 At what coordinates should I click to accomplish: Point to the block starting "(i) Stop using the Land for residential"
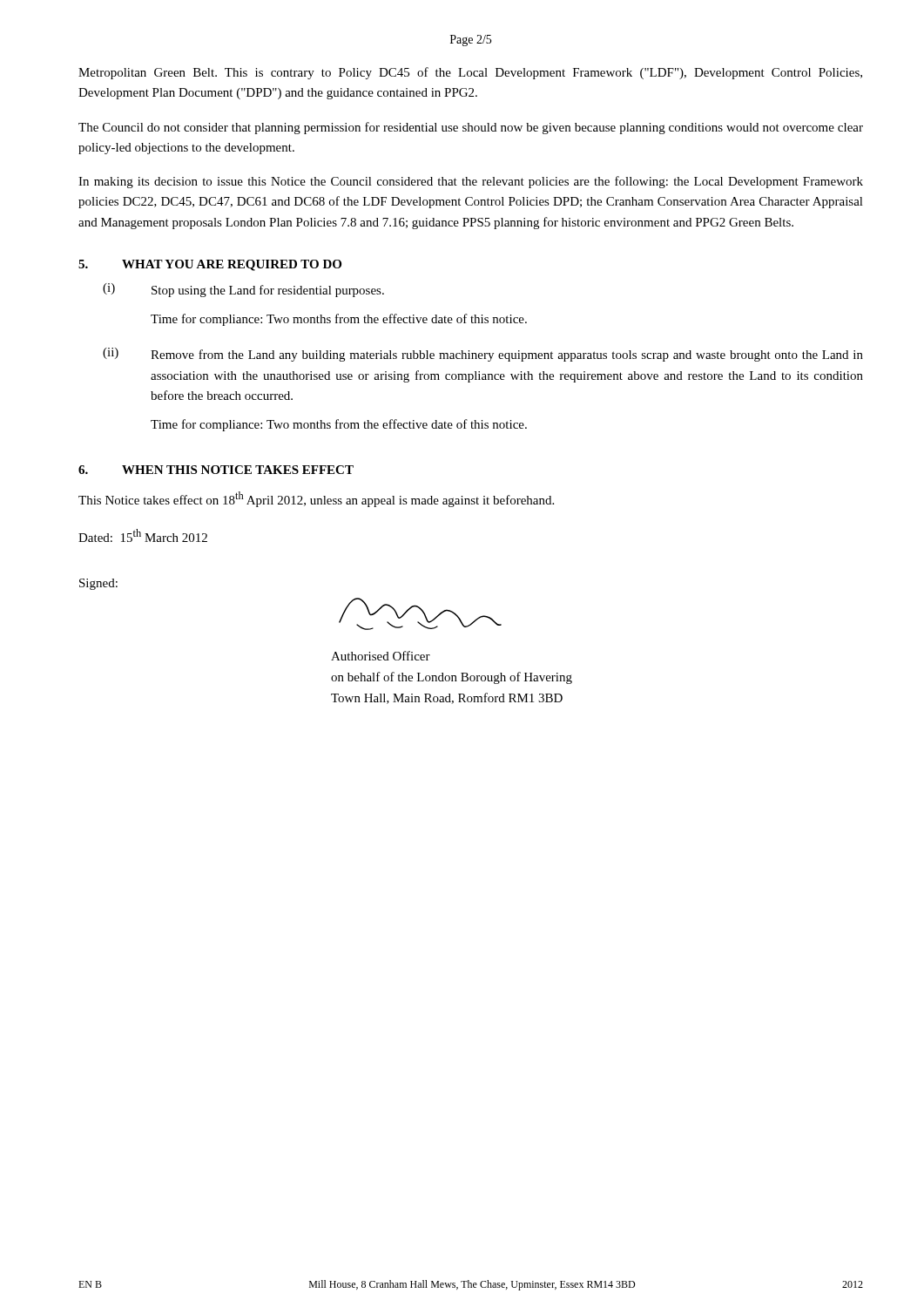point(243,290)
